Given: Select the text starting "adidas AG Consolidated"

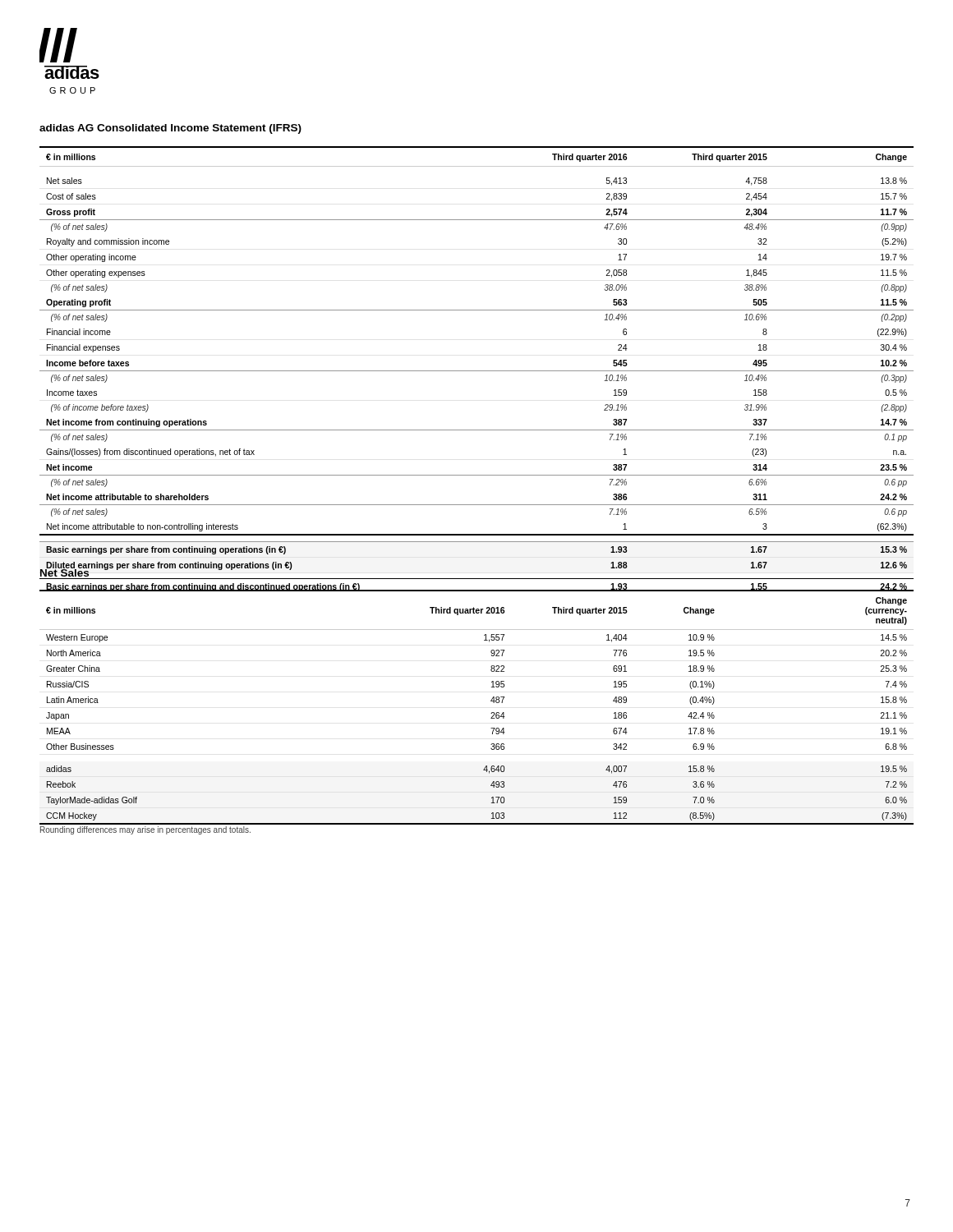Looking at the screenshot, I should 170,128.
